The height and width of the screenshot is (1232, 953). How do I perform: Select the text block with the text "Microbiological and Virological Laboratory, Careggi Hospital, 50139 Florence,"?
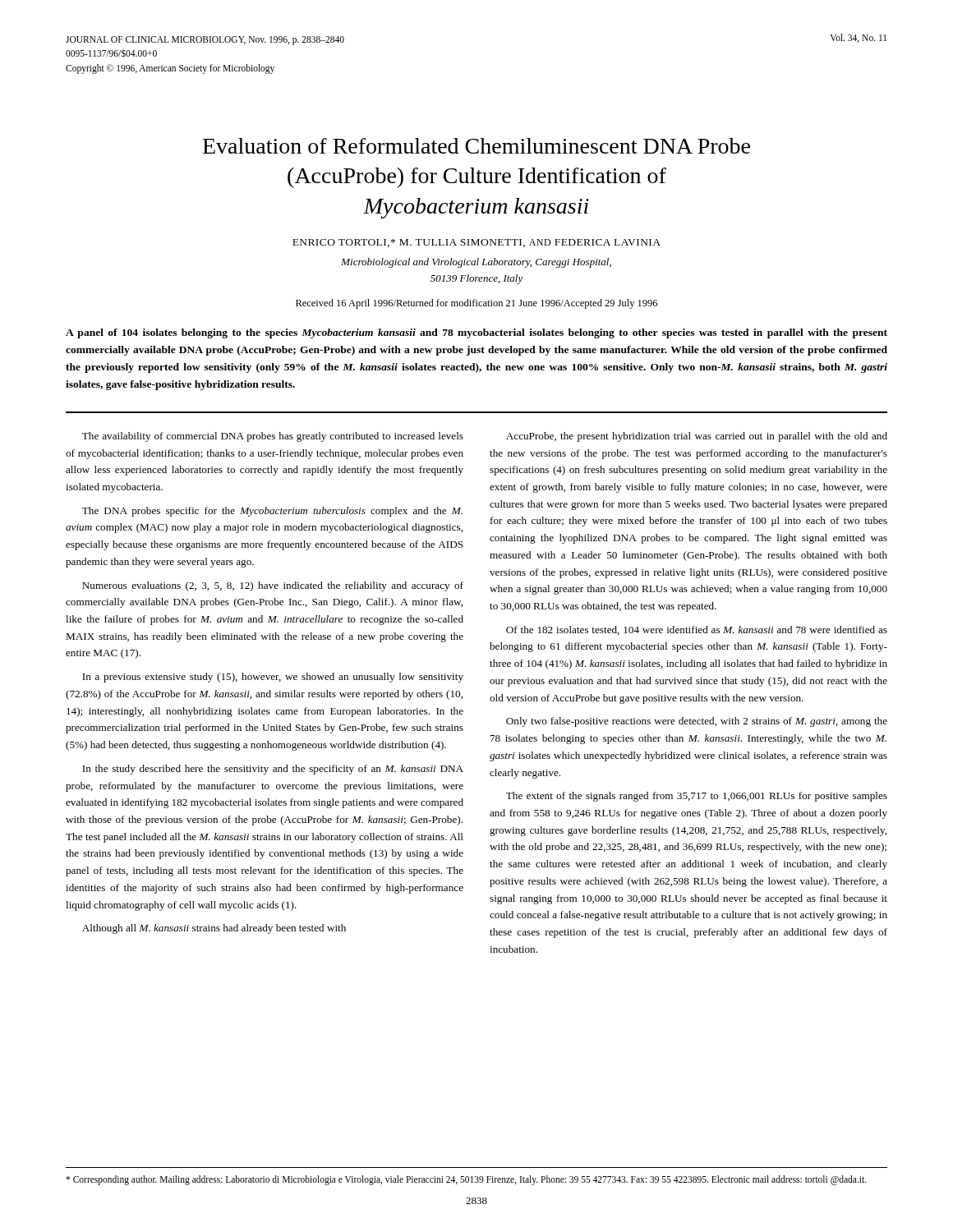pyautogui.click(x=476, y=270)
